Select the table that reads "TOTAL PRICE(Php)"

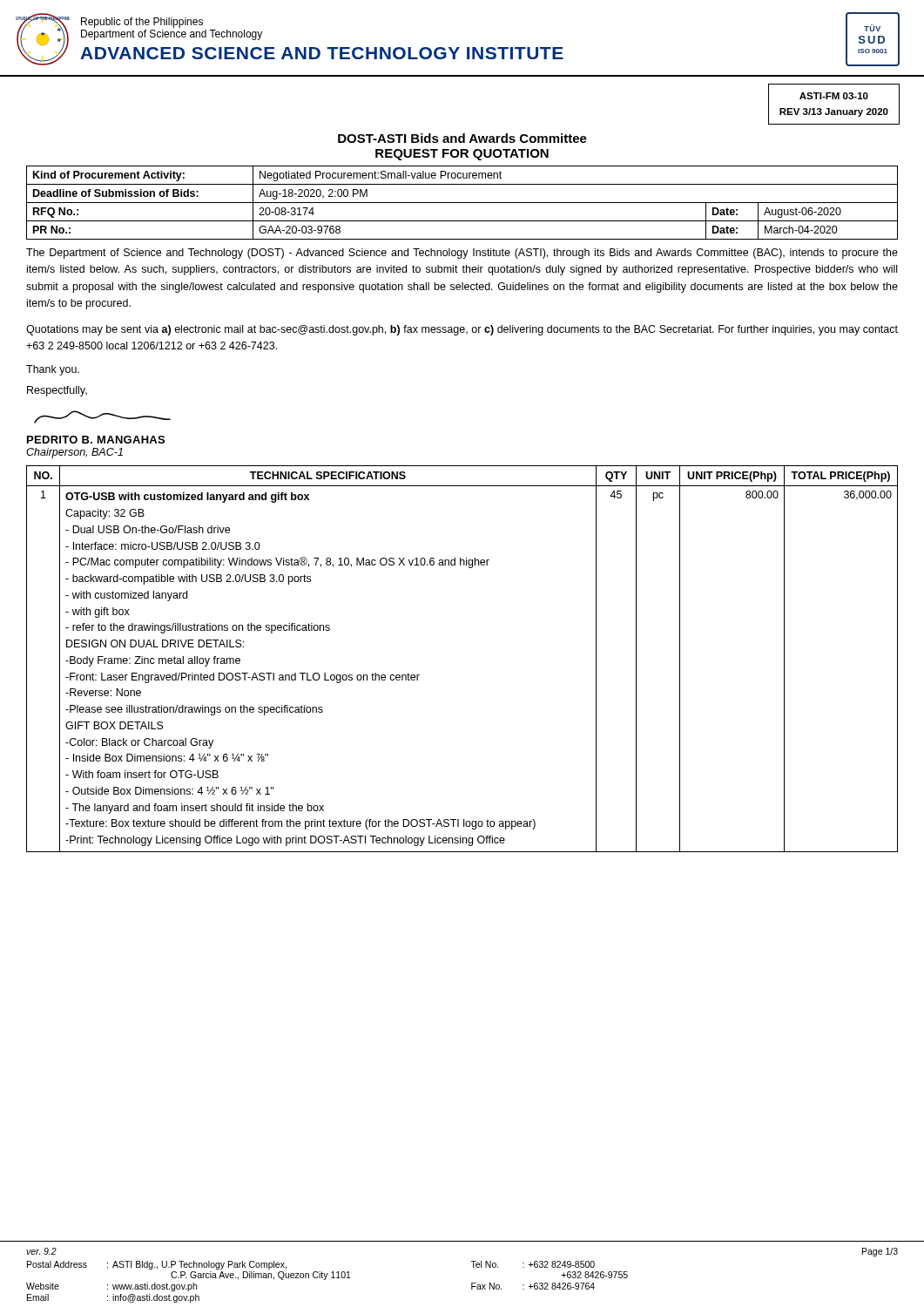[x=462, y=659]
